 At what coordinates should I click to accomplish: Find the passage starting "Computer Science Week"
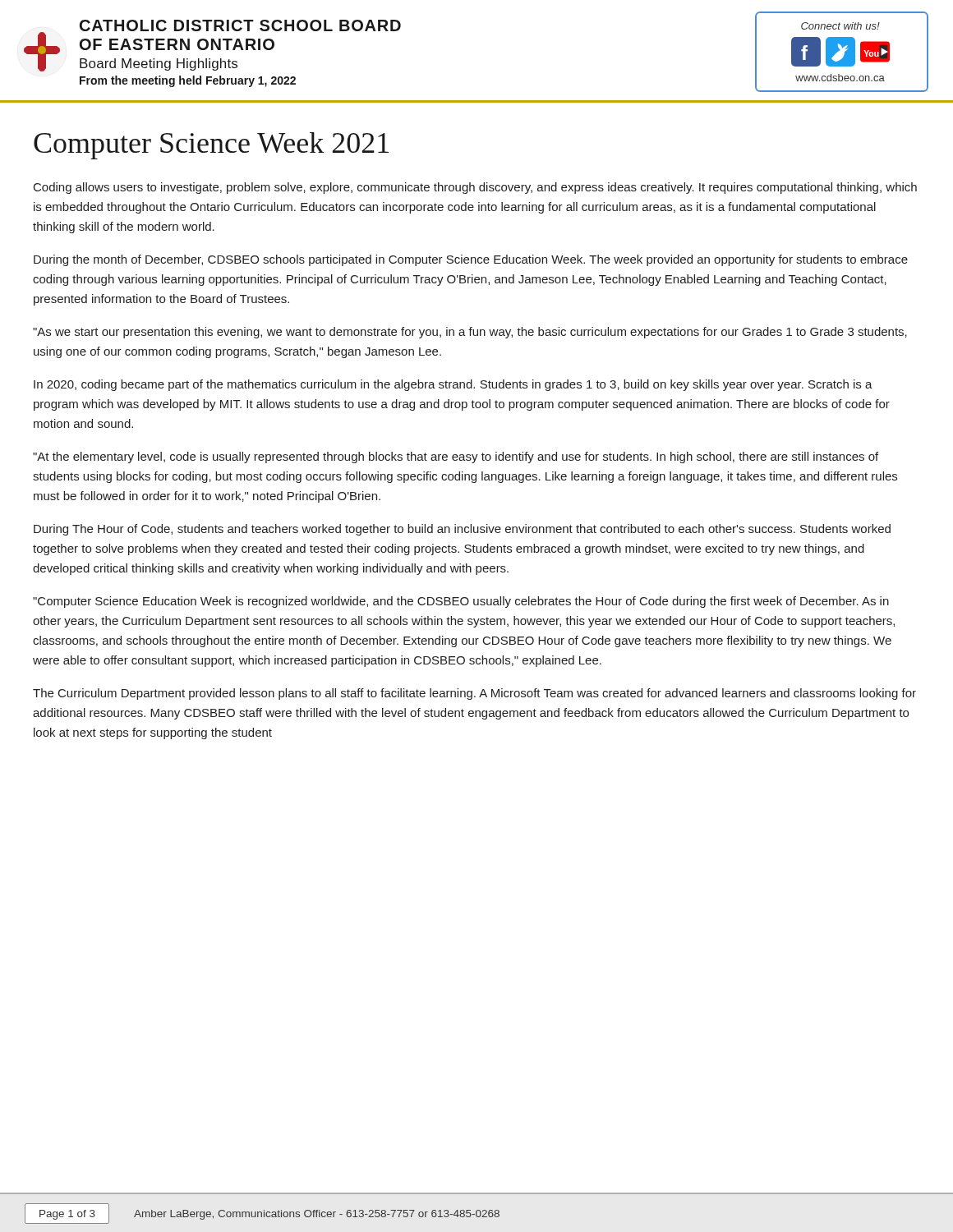click(211, 146)
